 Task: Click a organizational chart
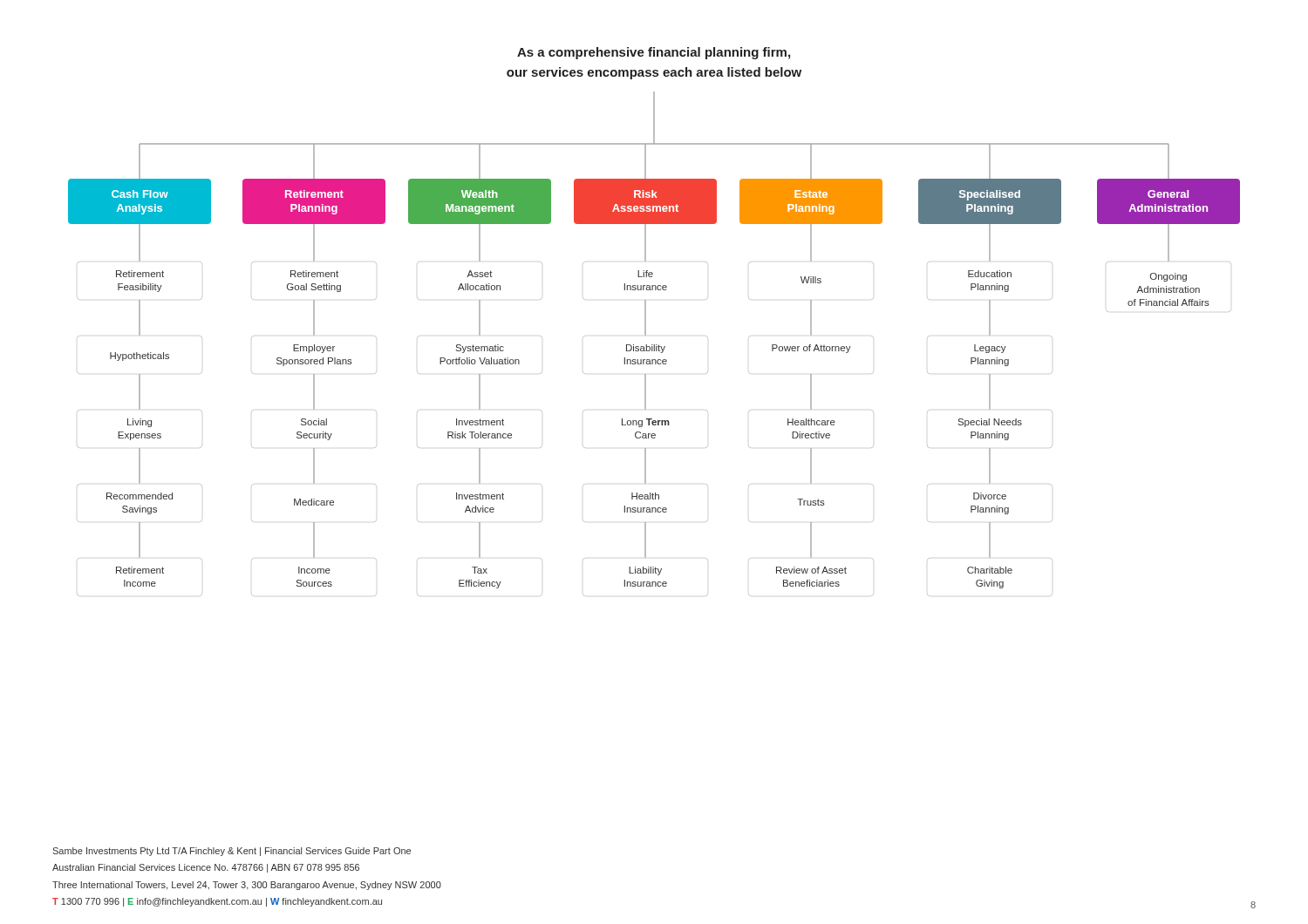[654, 449]
